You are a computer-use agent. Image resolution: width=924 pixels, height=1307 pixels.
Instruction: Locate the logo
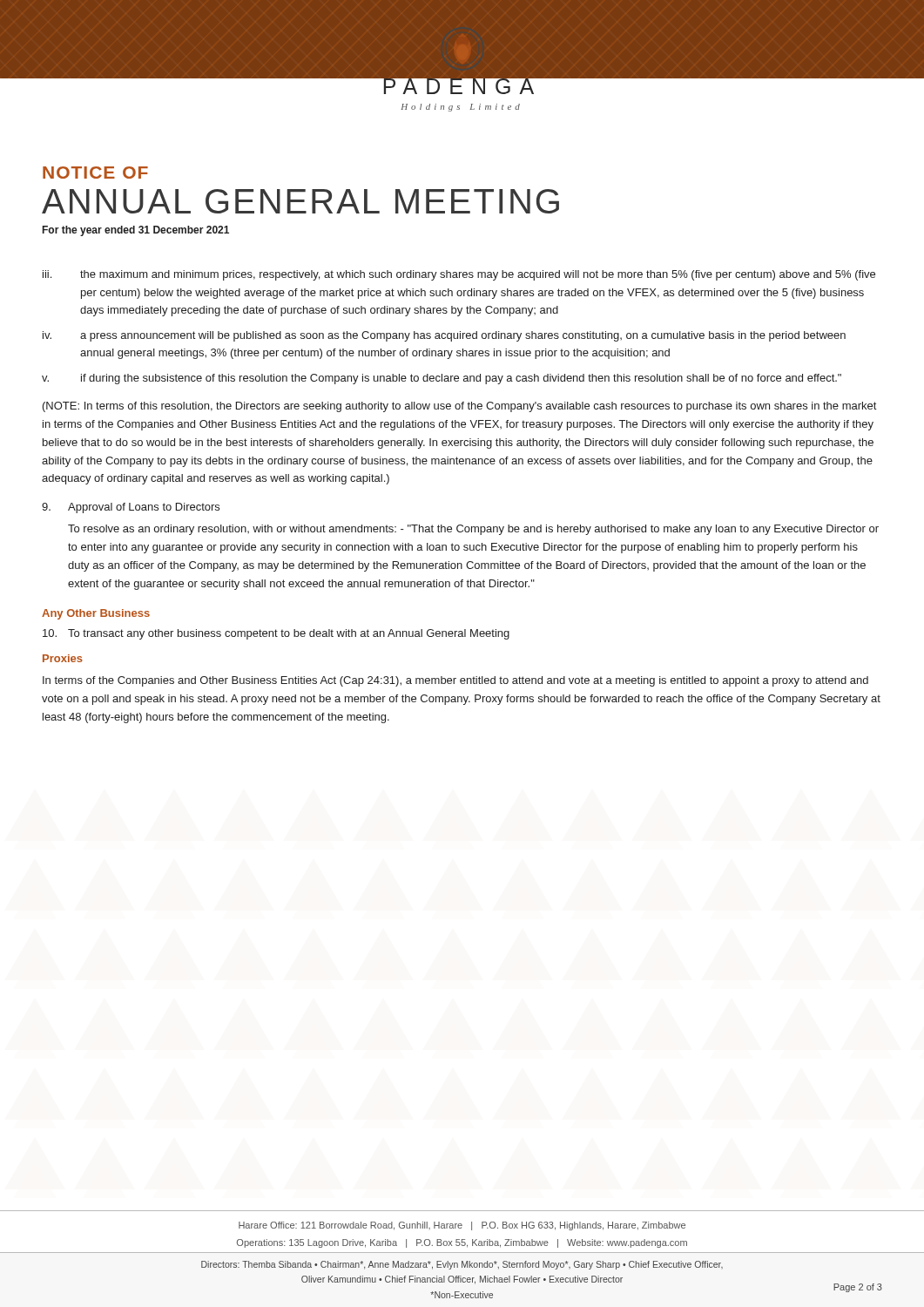(x=462, y=69)
